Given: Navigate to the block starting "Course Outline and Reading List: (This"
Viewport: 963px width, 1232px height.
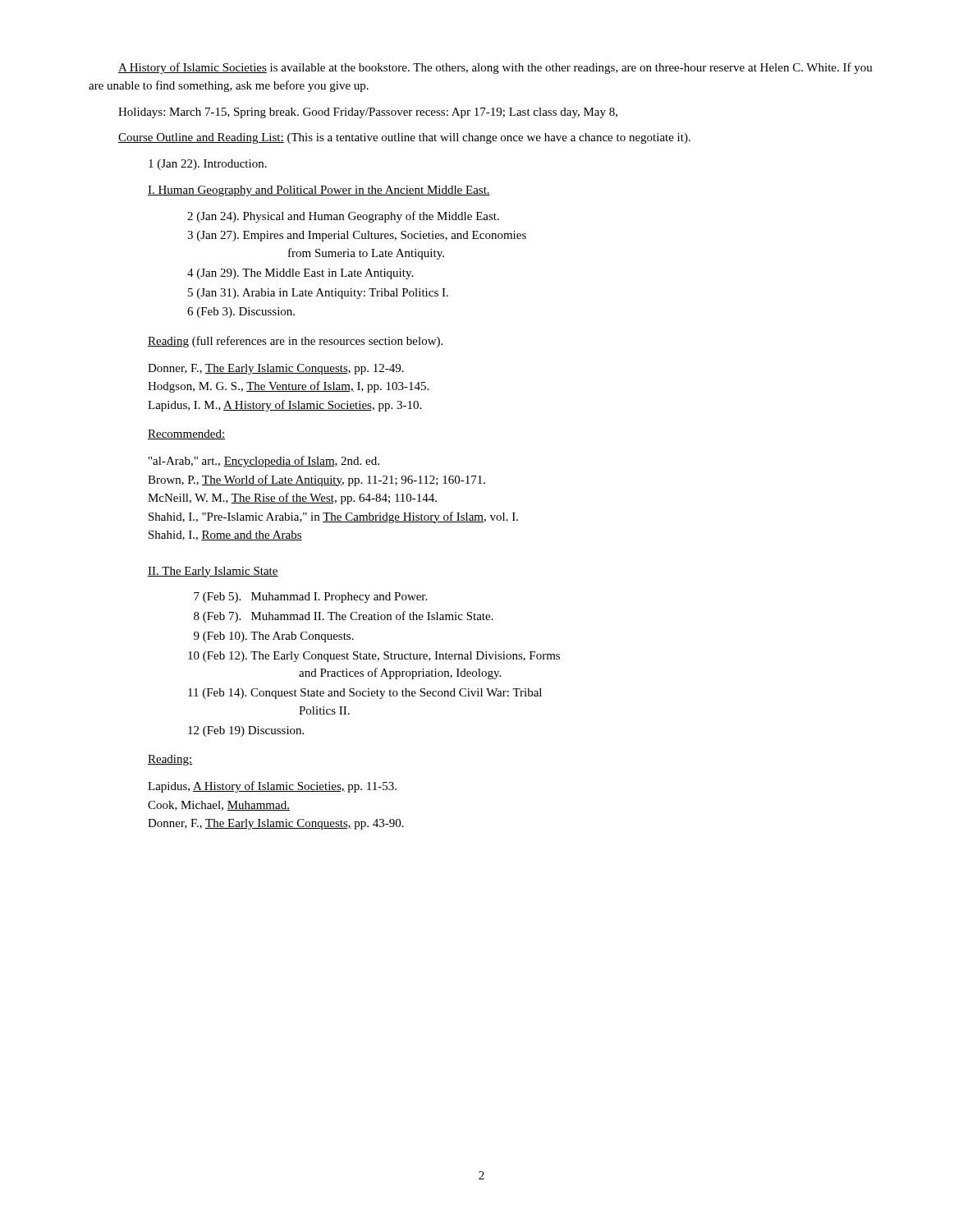Looking at the screenshot, I should pyautogui.click(x=405, y=137).
